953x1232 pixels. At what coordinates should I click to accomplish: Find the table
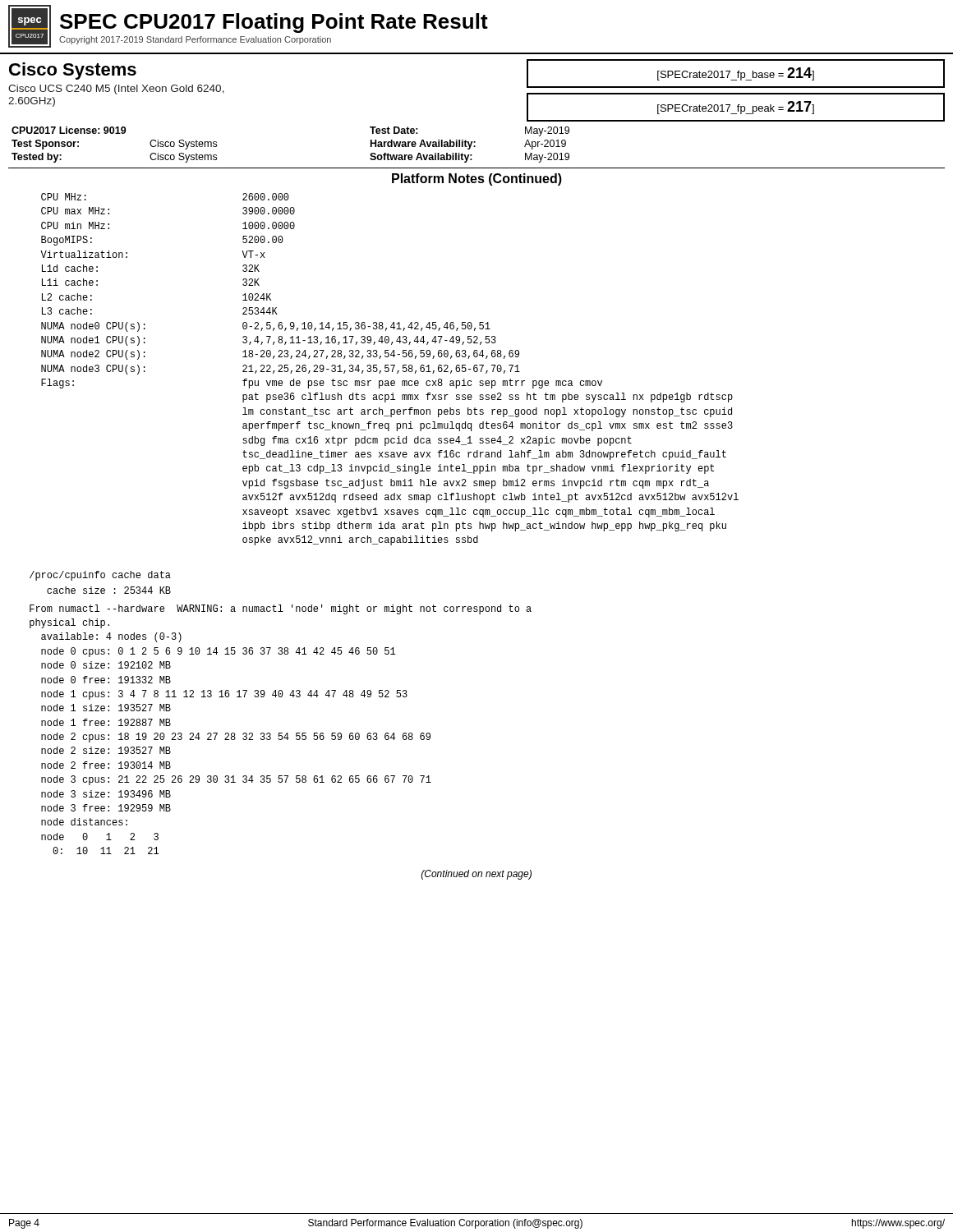coord(476,143)
